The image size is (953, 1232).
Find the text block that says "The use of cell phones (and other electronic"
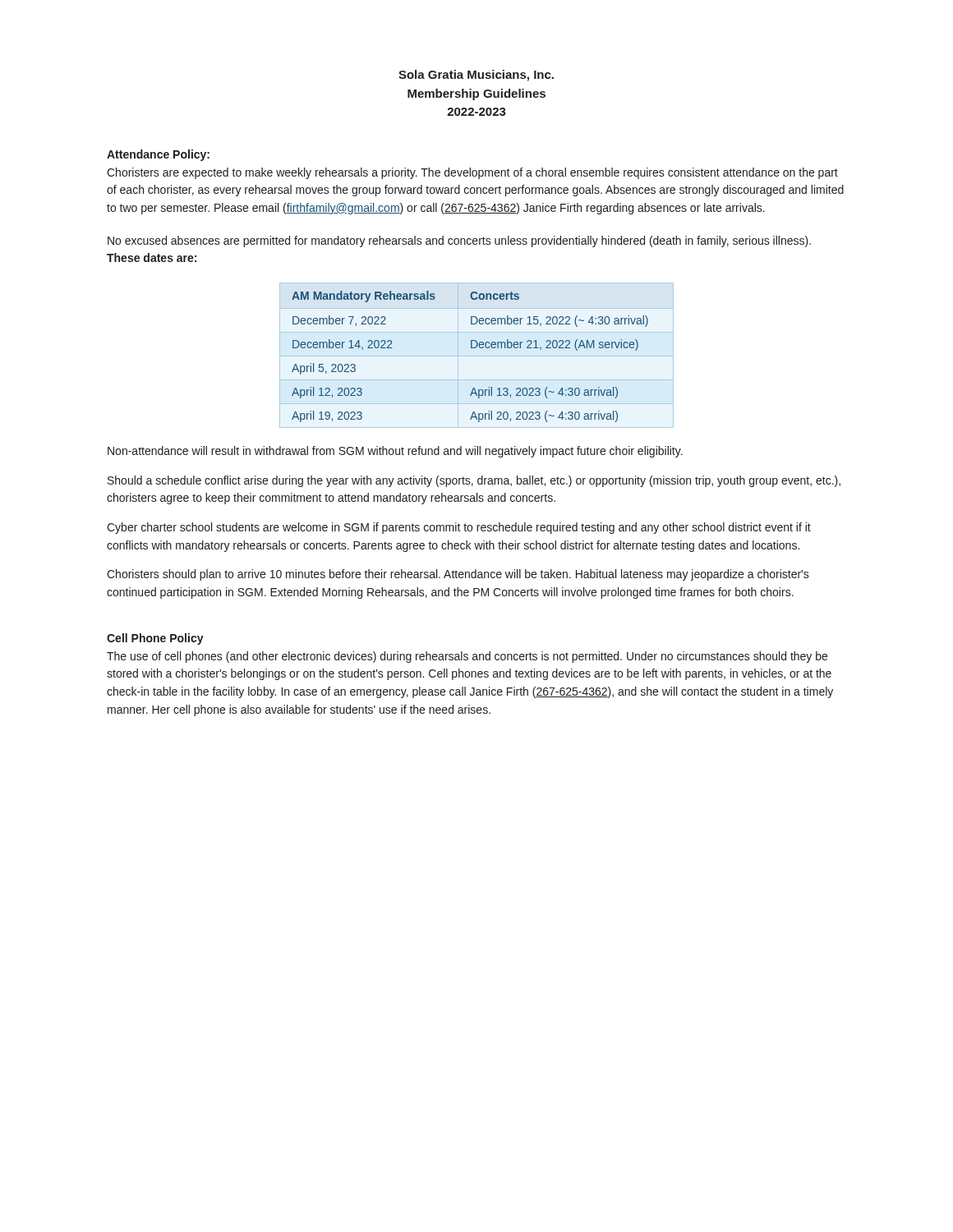(x=470, y=683)
